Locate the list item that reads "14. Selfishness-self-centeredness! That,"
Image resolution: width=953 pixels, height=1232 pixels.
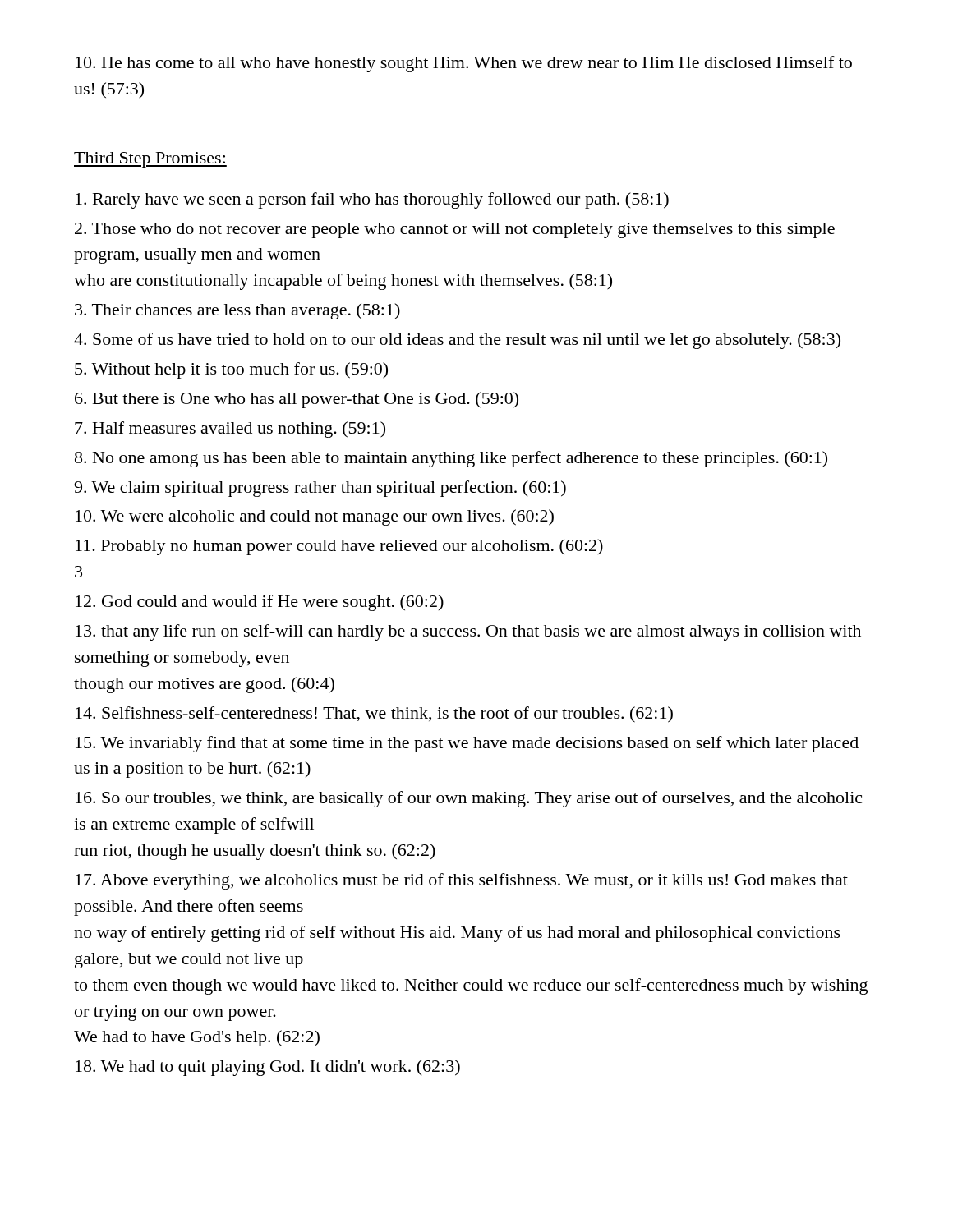pos(374,712)
